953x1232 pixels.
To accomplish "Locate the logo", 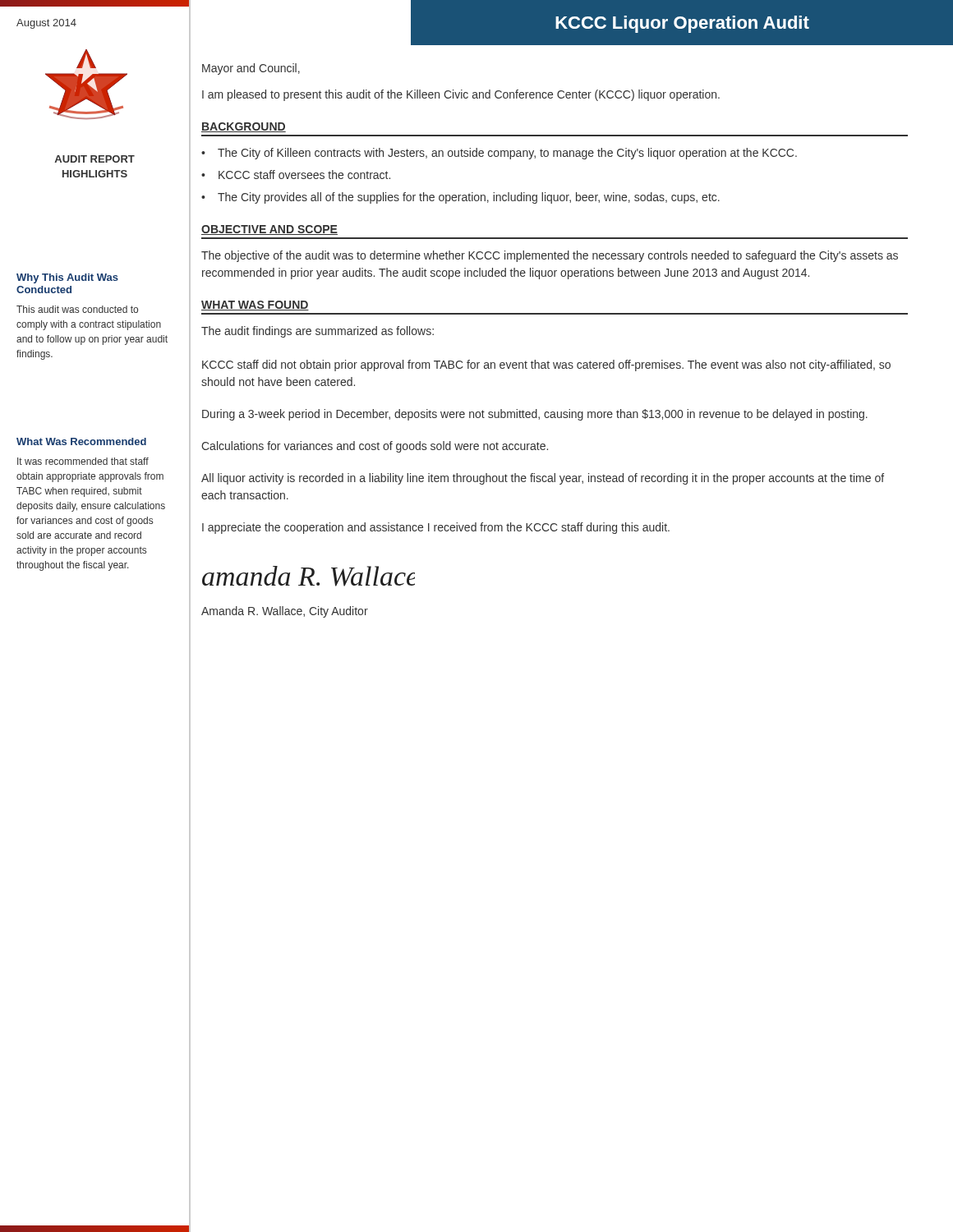I will [x=86, y=90].
